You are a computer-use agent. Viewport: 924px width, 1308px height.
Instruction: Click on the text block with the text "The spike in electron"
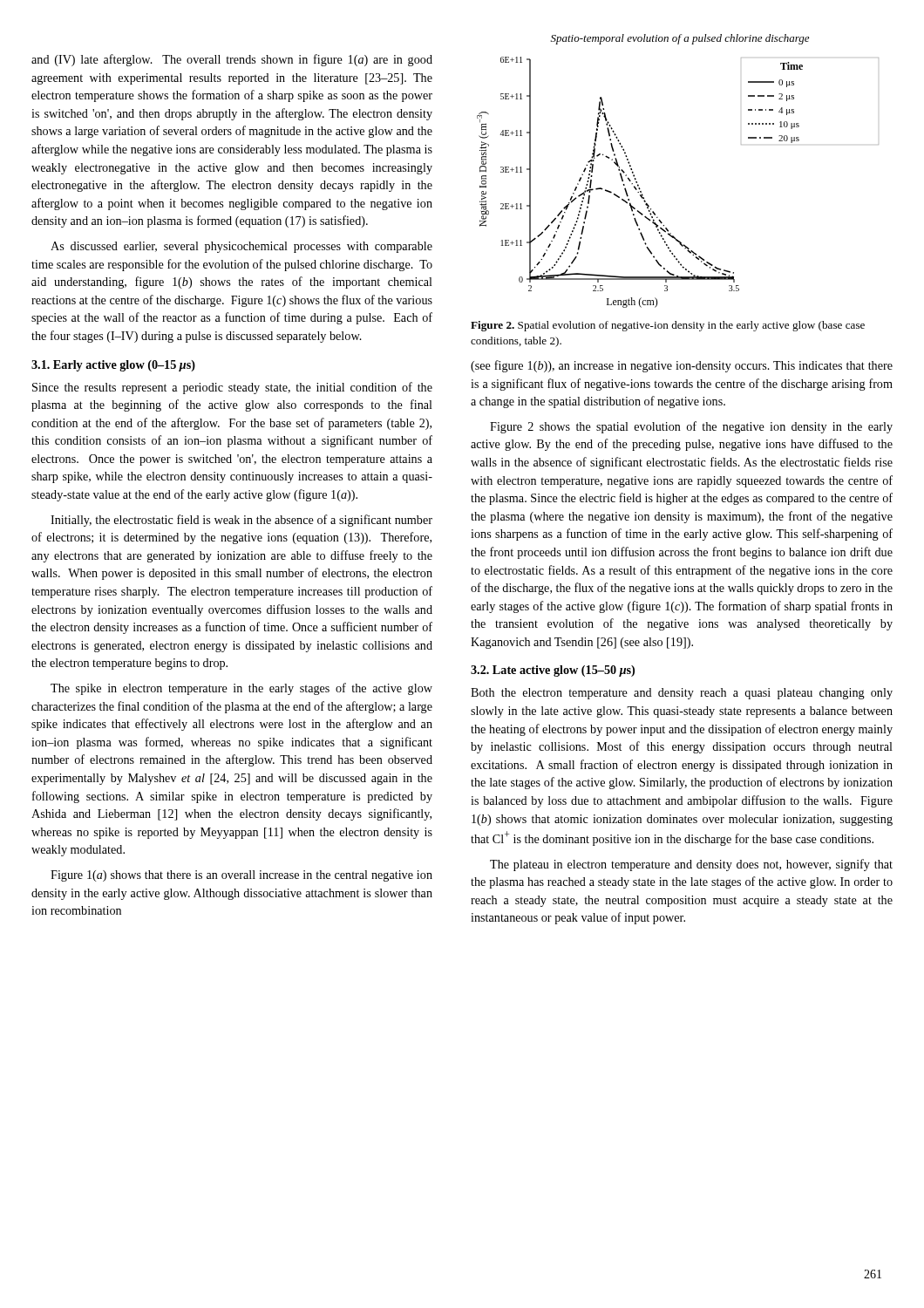[232, 769]
